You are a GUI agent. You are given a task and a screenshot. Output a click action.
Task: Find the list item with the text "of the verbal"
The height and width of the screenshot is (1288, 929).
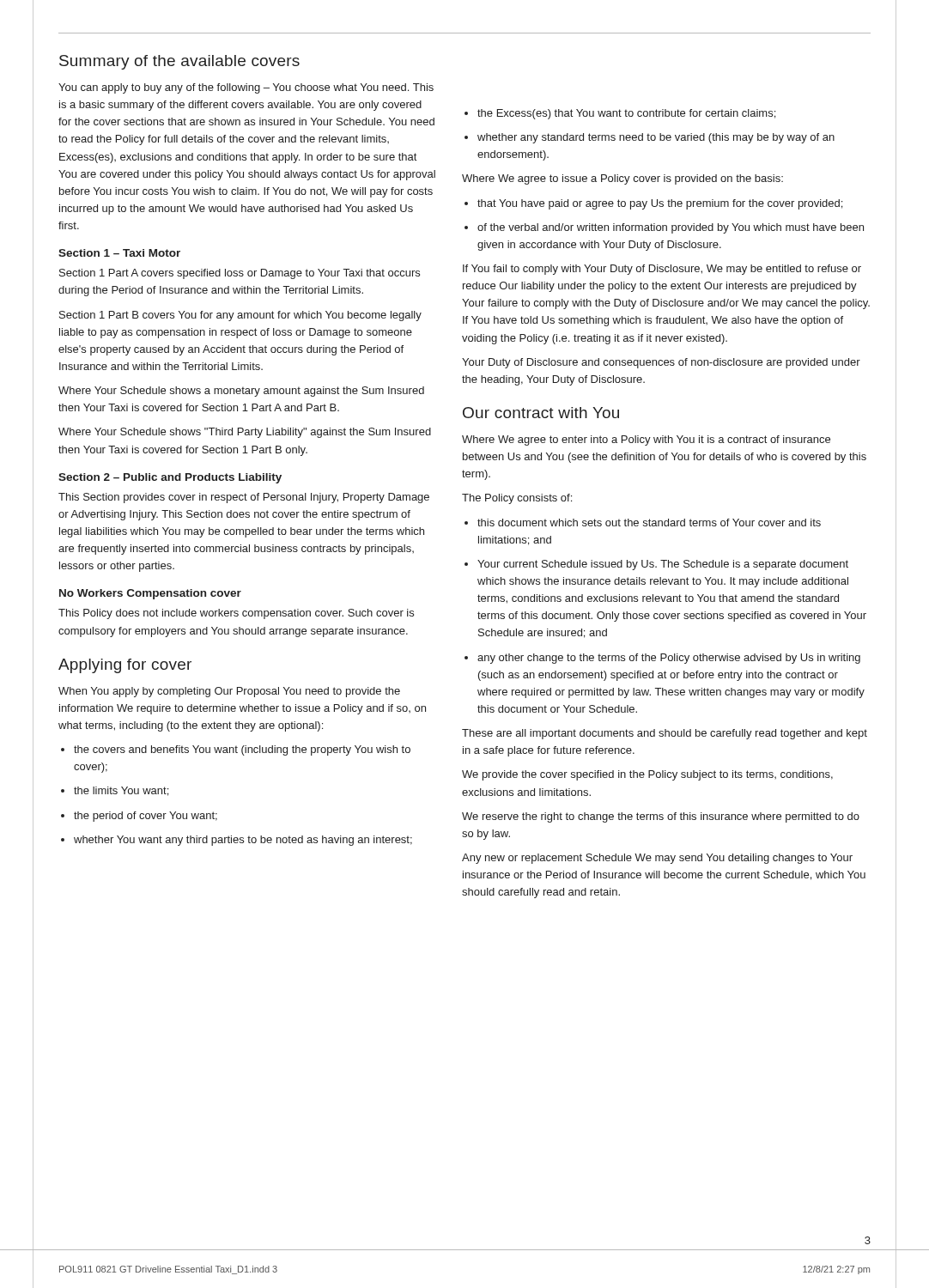pyautogui.click(x=666, y=236)
